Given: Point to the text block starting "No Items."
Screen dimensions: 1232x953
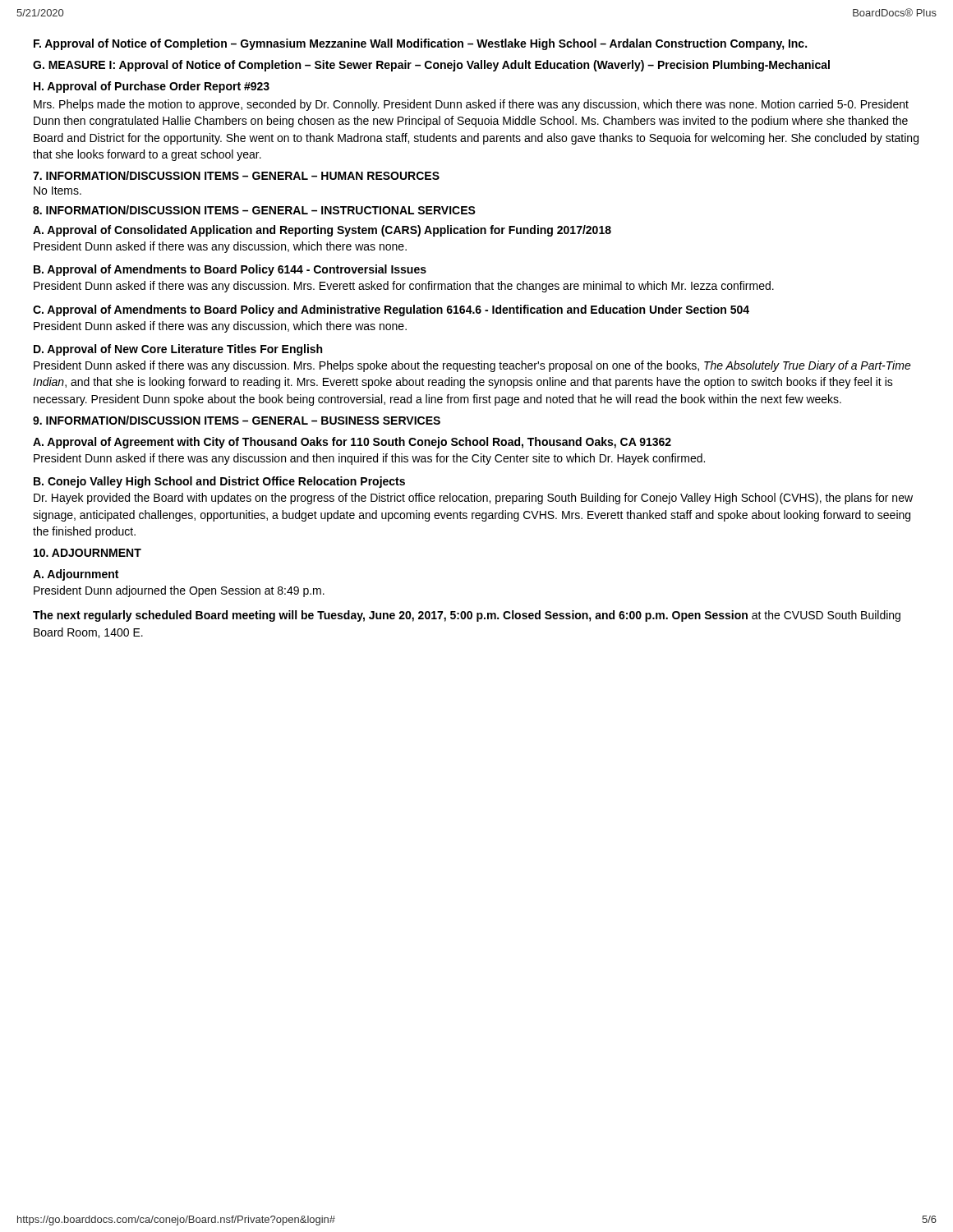Looking at the screenshot, I should tap(57, 191).
